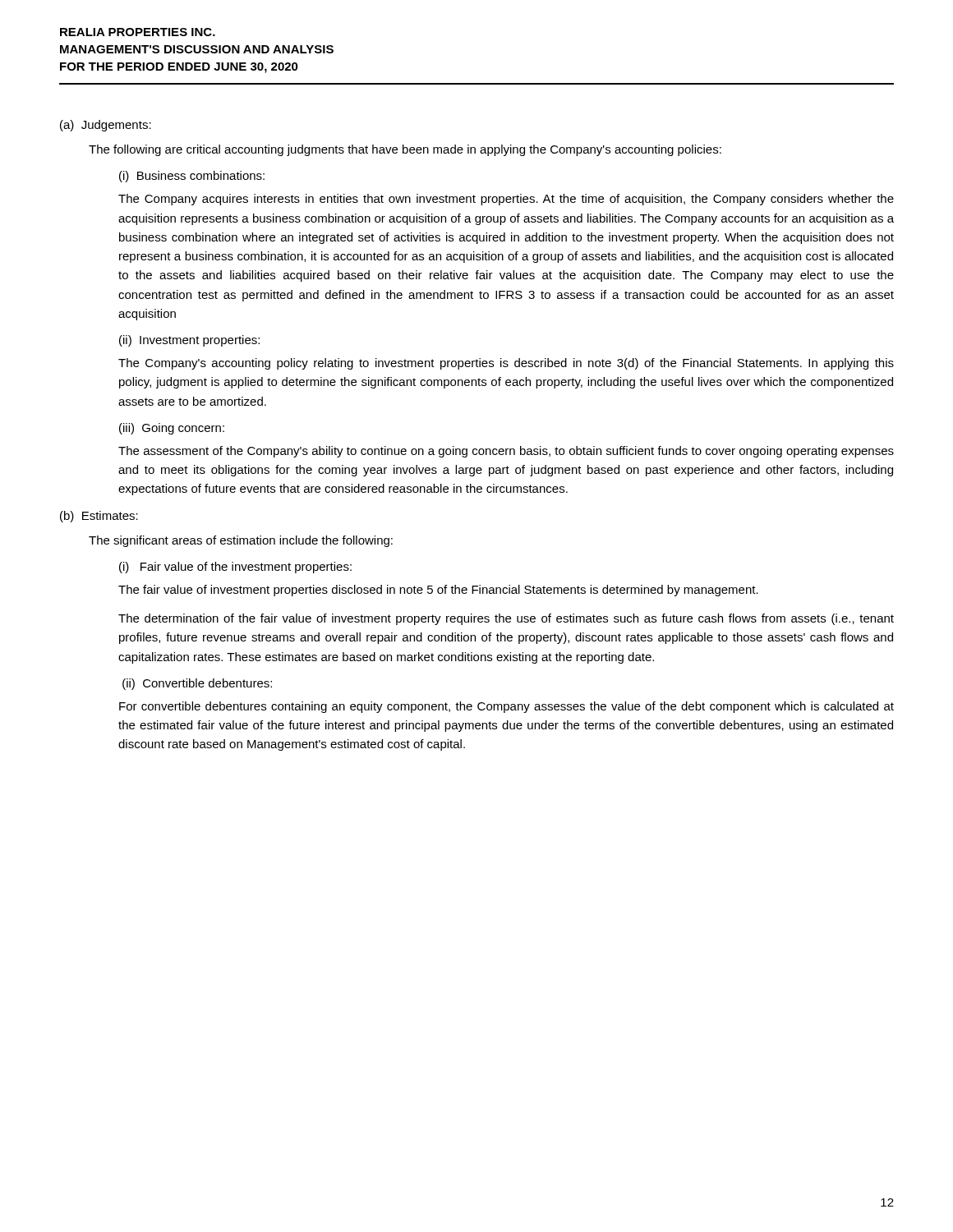Click on the text block with the text "The significant areas of estimation"
Screen dimensions: 1232x953
(241, 540)
